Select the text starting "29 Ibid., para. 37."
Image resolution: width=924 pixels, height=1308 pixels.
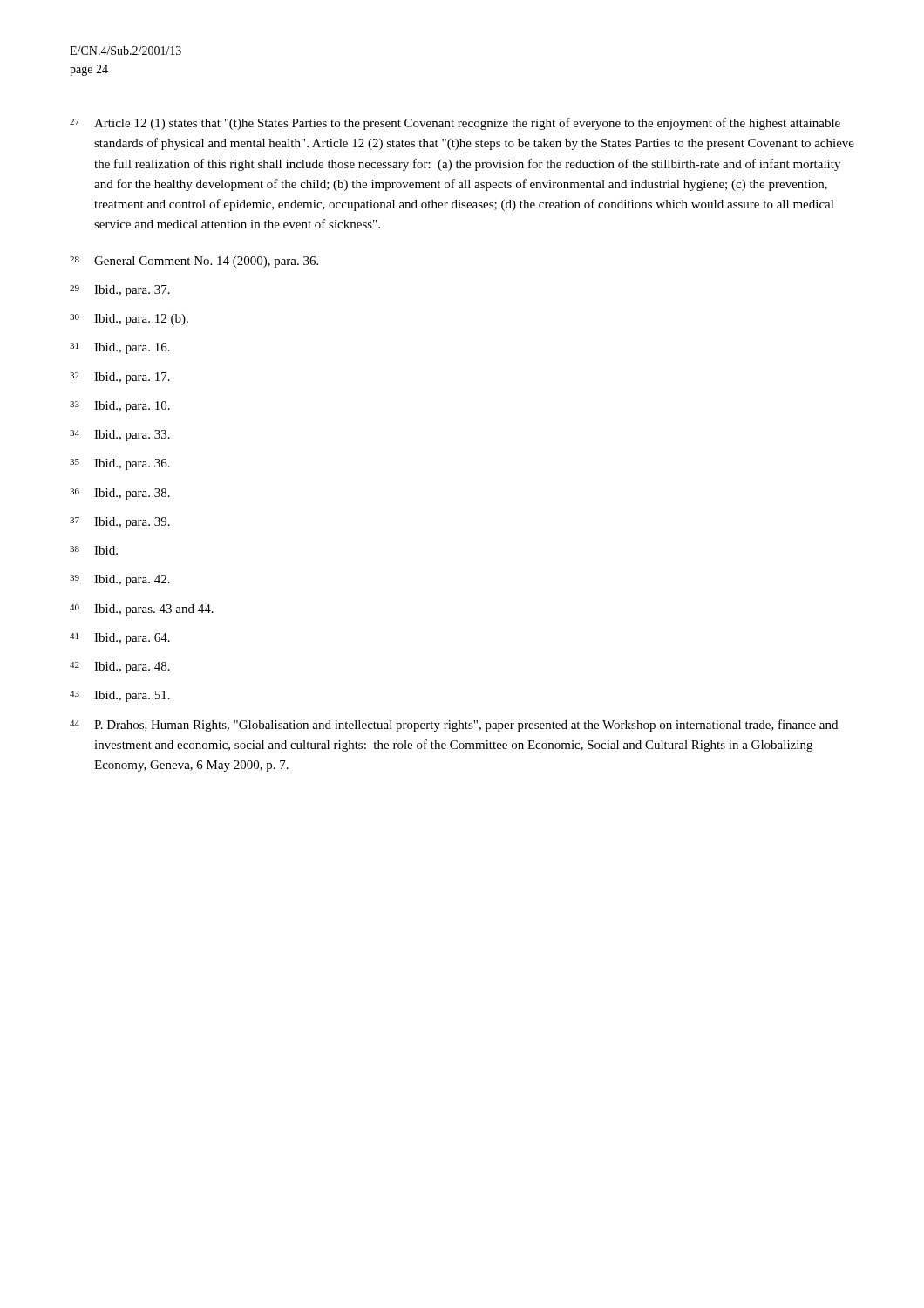point(120,291)
